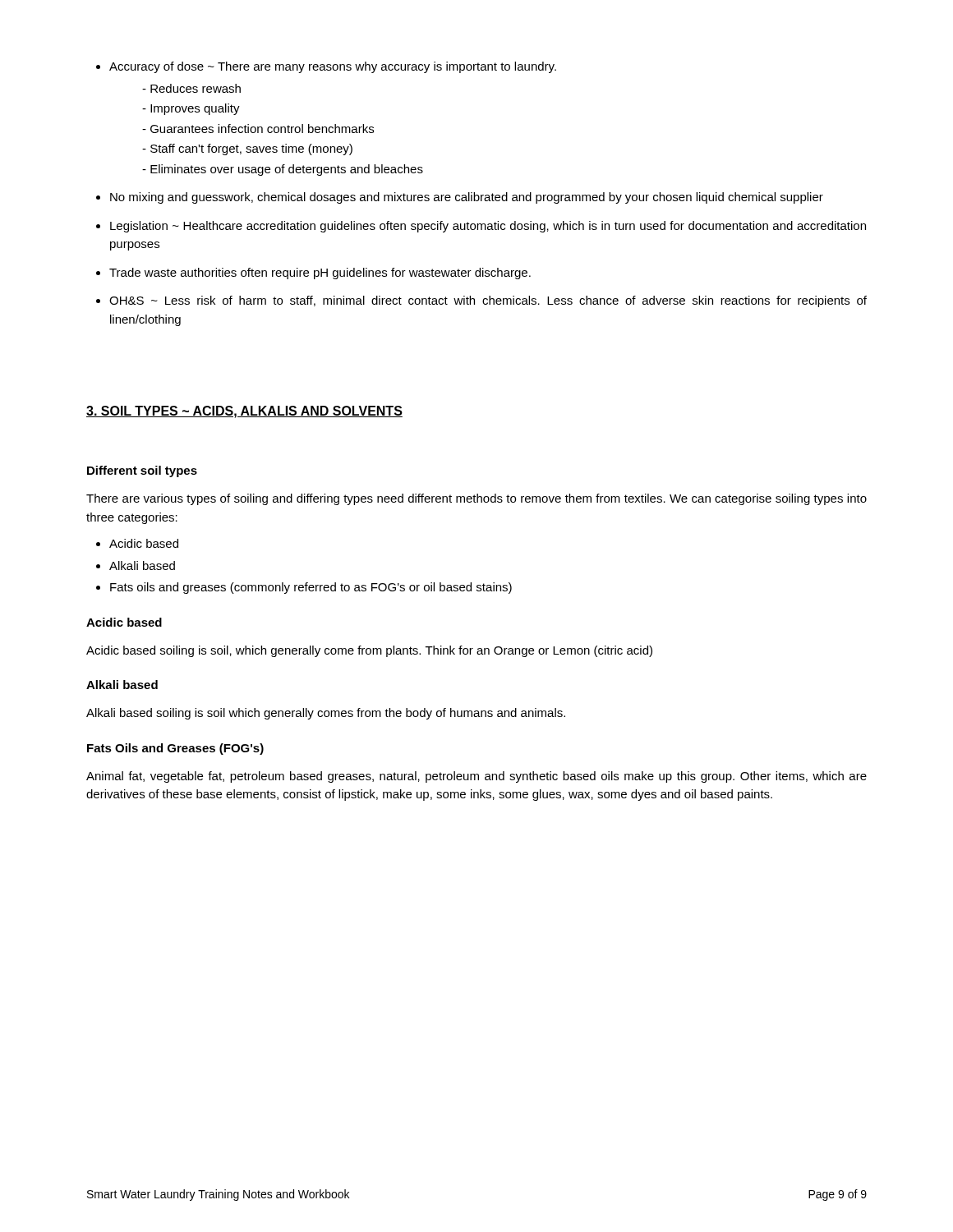Click the passage that begins "OH&S ~ Less risk"
953x1232 pixels.
click(476, 310)
